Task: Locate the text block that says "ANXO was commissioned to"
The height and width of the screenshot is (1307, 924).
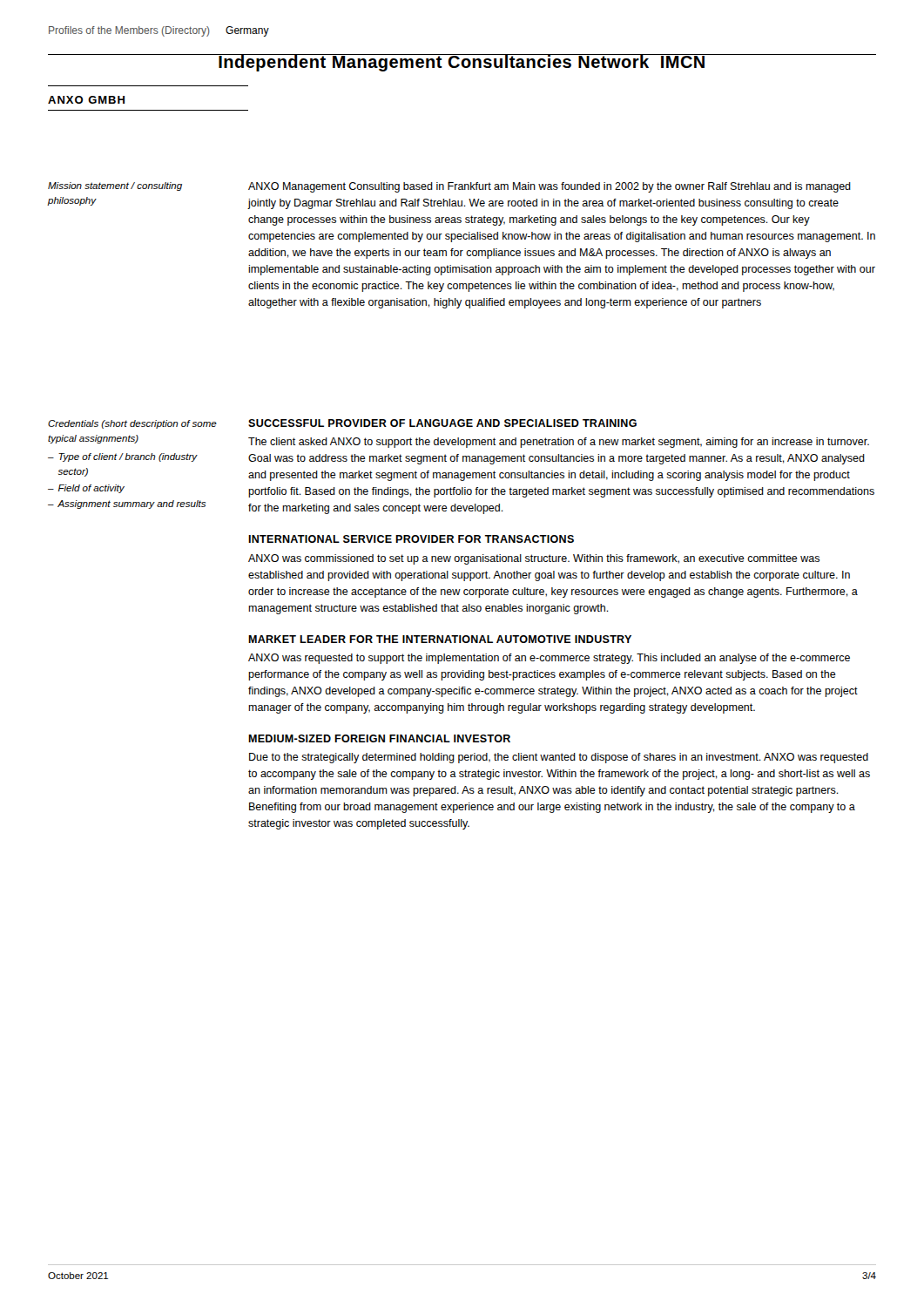Action: pos(553,583)
